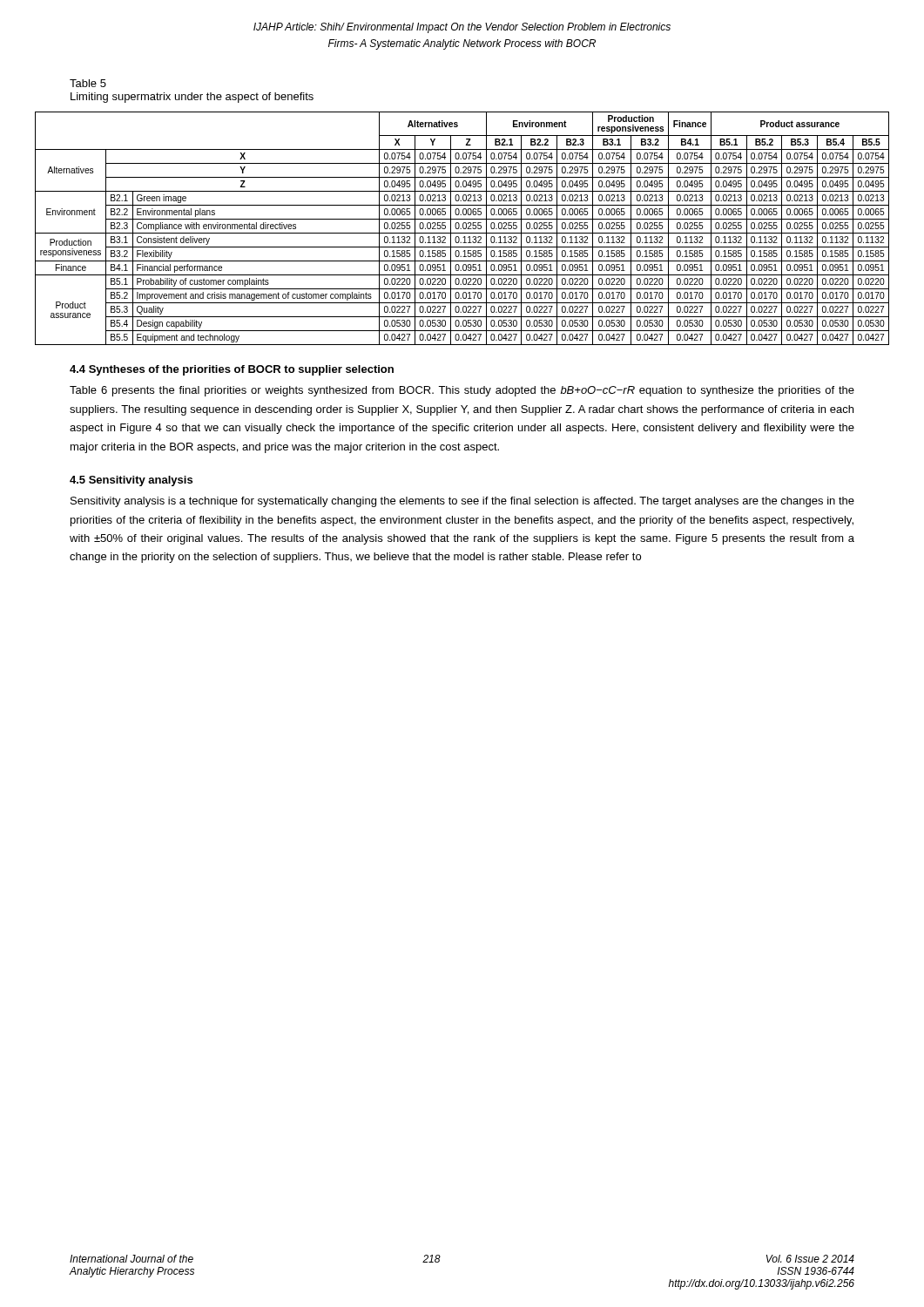Where is the passage that starts "Table 6 presents the final priorities"?

pyautogui.click(x=462, y=418)
